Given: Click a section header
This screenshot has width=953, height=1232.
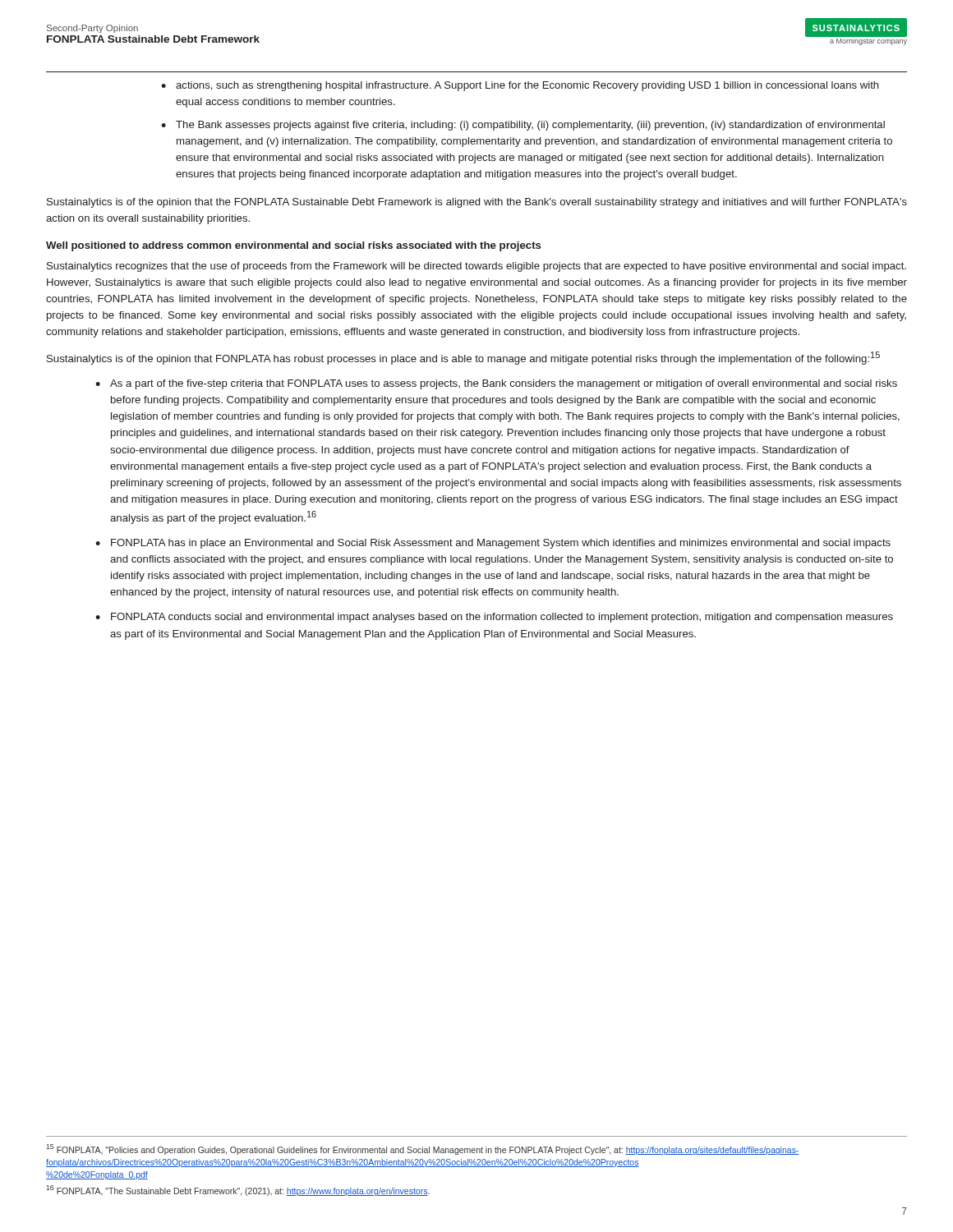Looking at the screenshot, I should (294, 245).
